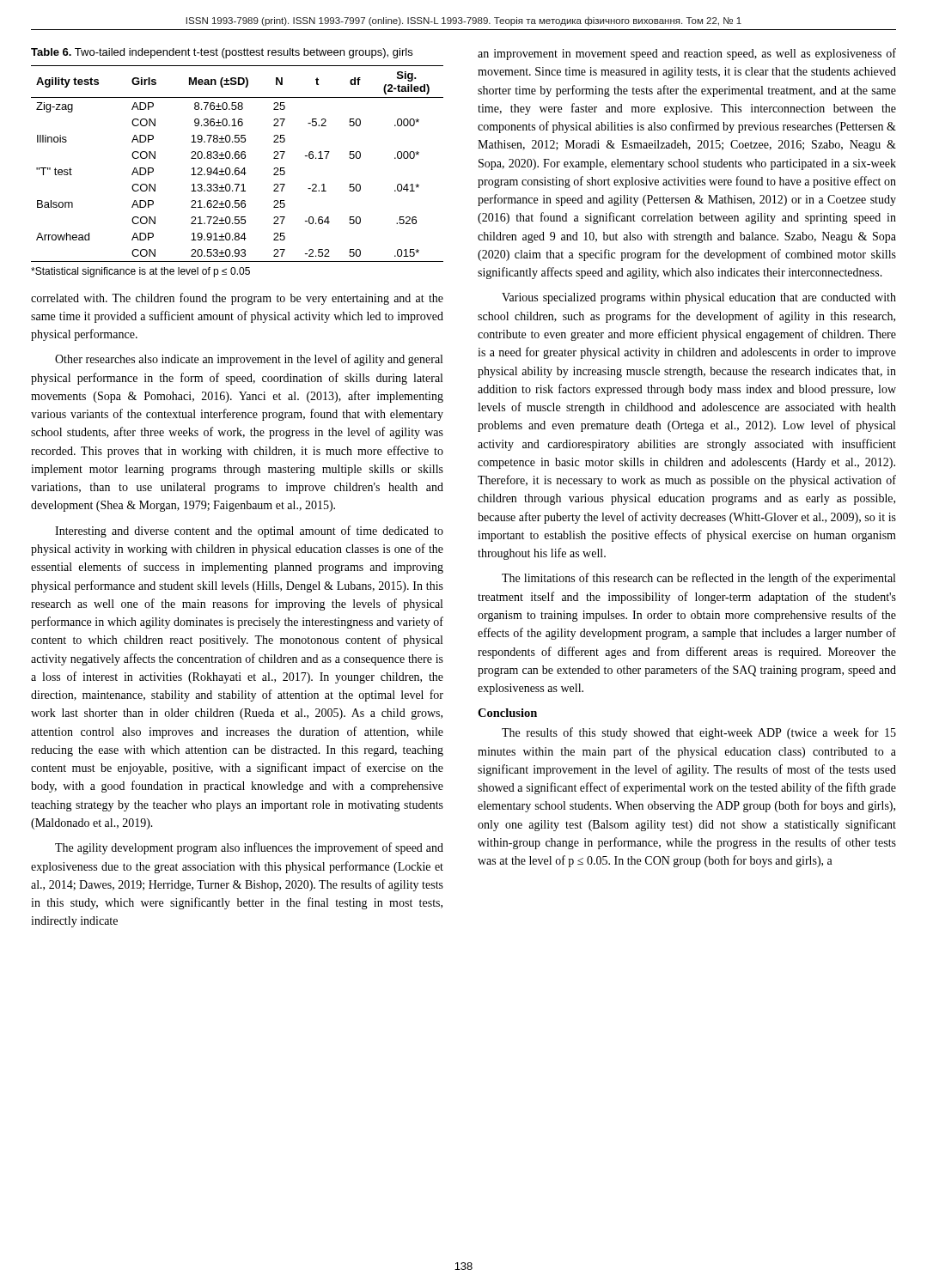Locate the passage starting "Table 6. Two-tailed"

pos(222,52)
